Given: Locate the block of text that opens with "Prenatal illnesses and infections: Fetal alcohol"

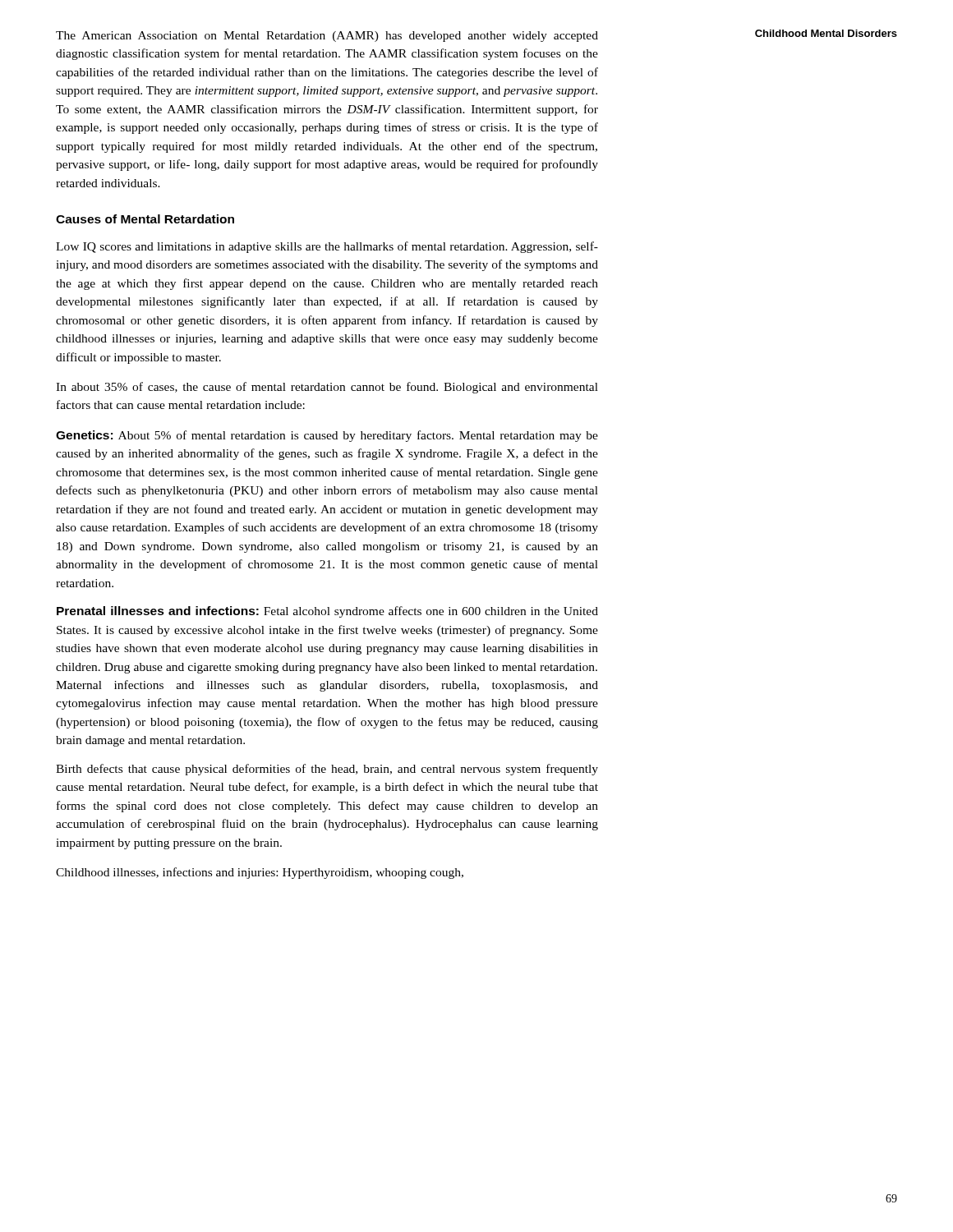Looking at the screenshot, I should coord(327,675).
